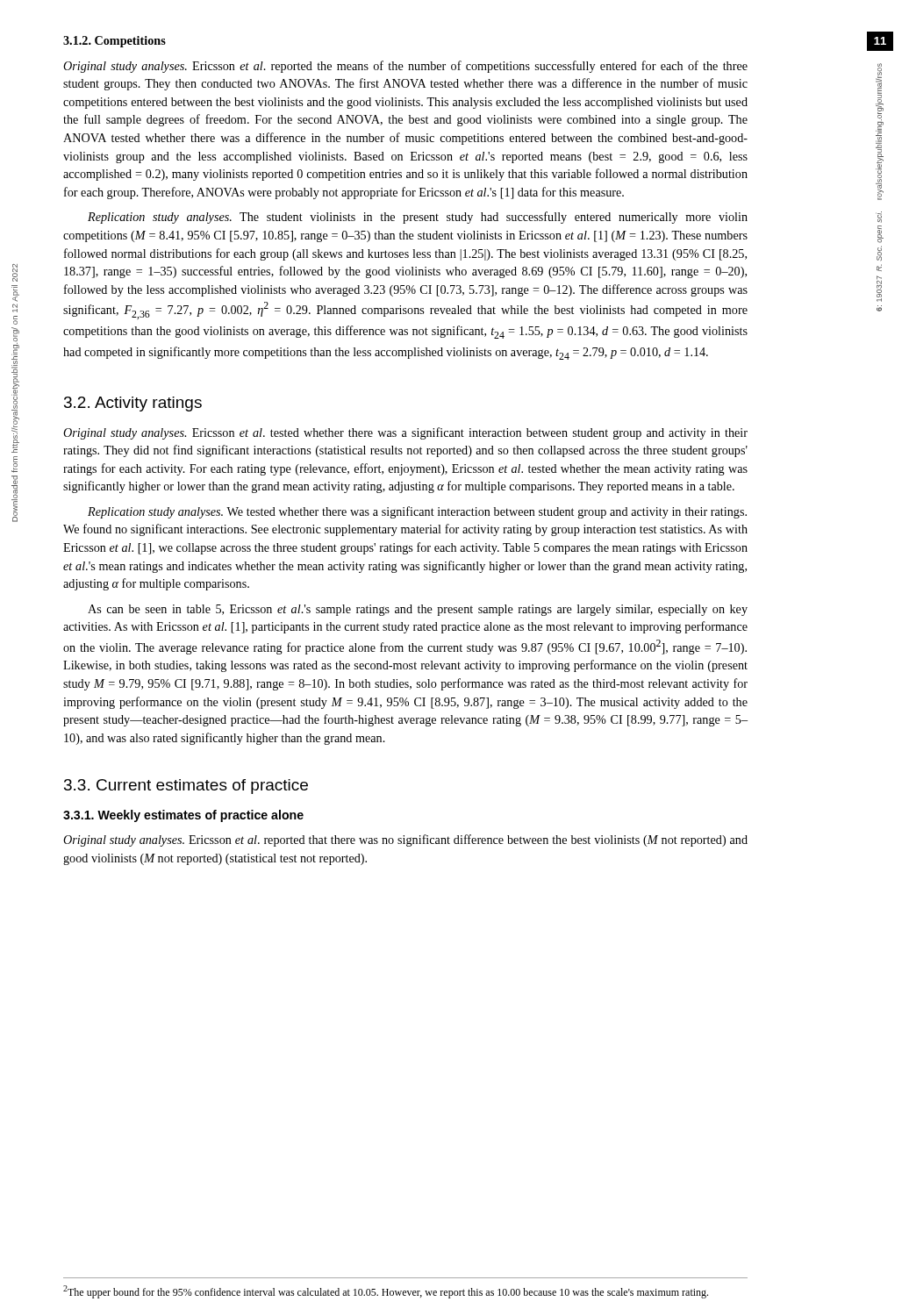Locate the footnote with the text "2The upper bound for"

(386, 1291)
